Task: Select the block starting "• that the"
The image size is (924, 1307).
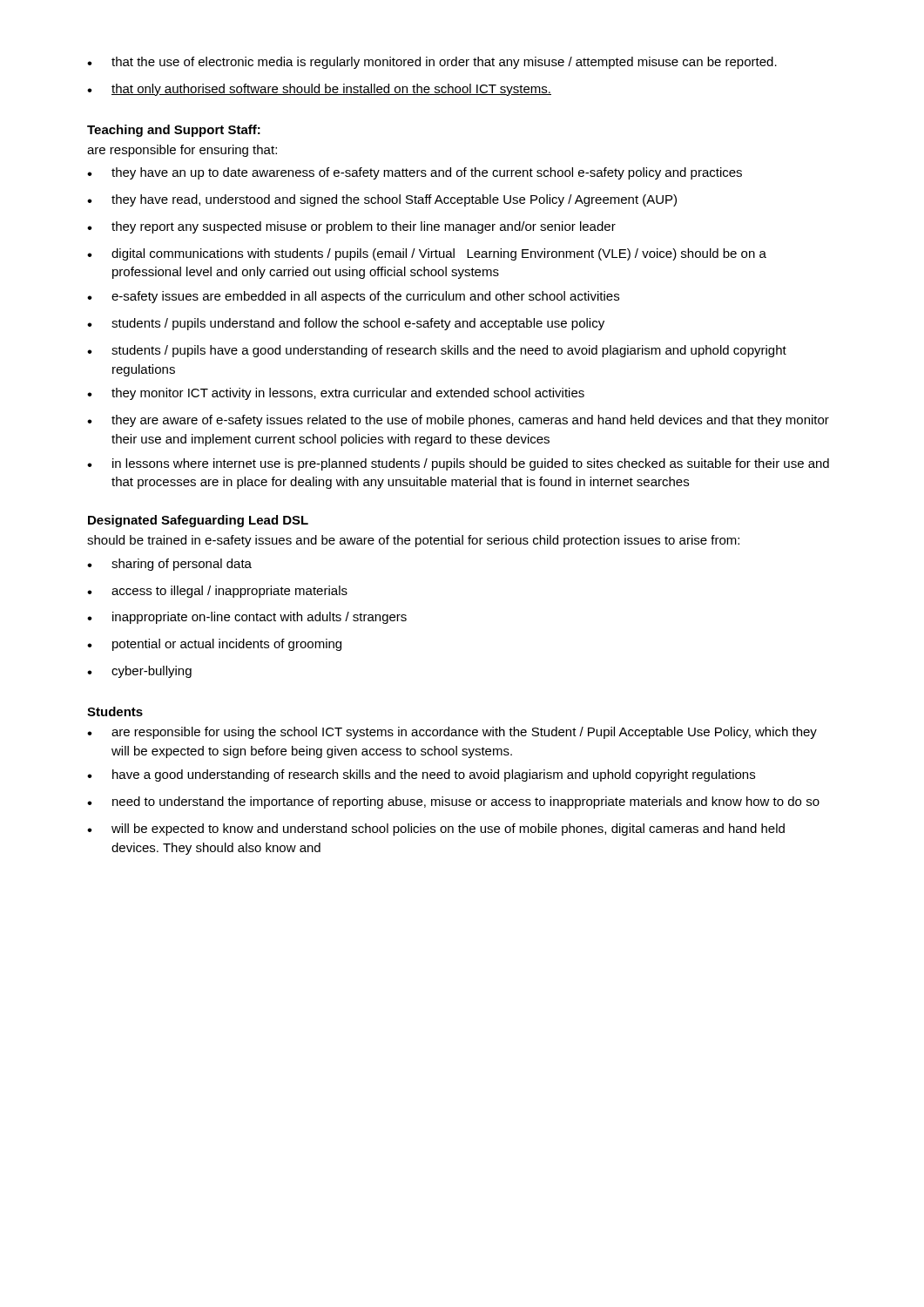Action: tap(462, 63)
